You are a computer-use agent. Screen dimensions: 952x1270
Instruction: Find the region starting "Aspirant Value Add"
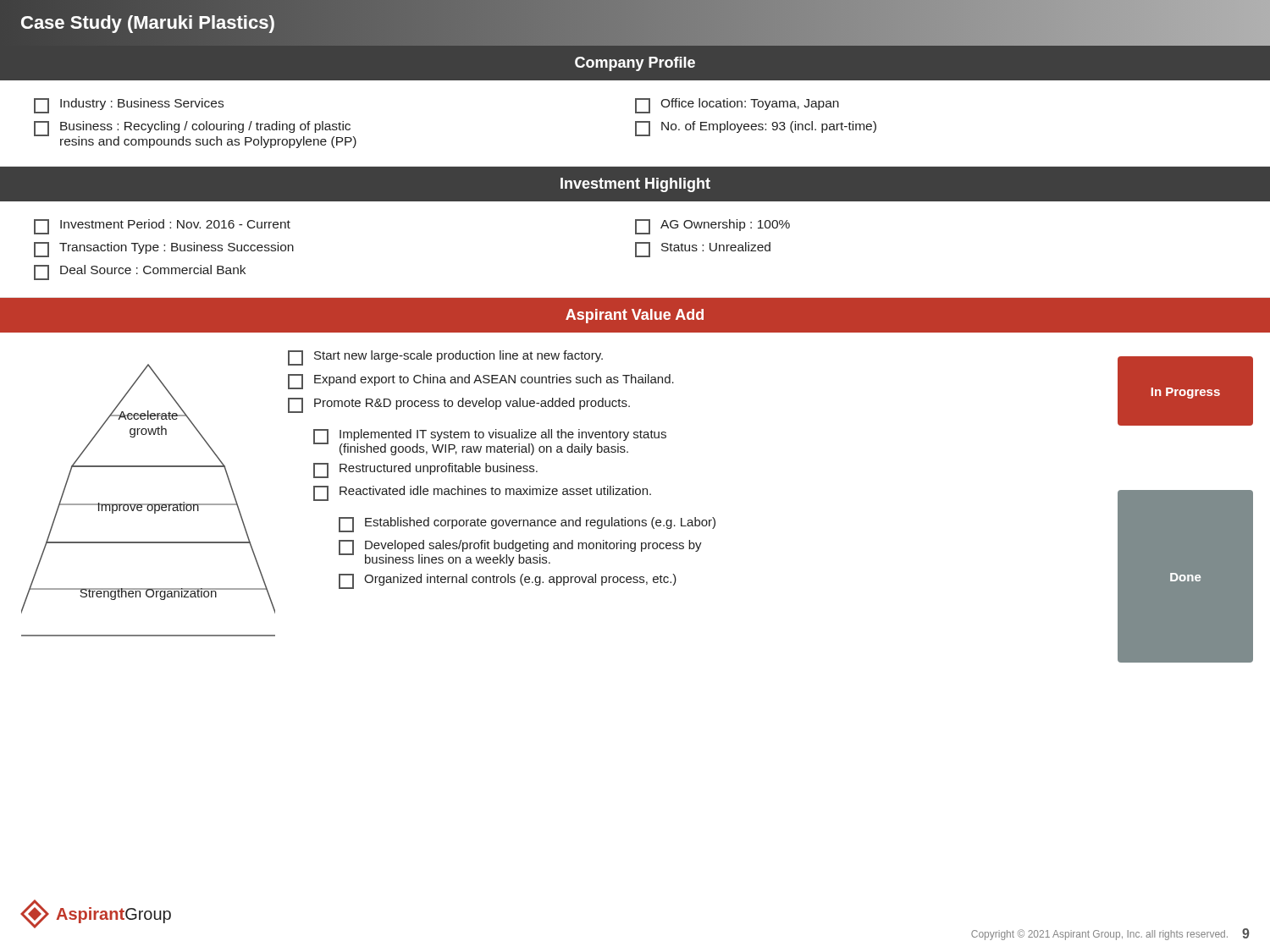635,315
